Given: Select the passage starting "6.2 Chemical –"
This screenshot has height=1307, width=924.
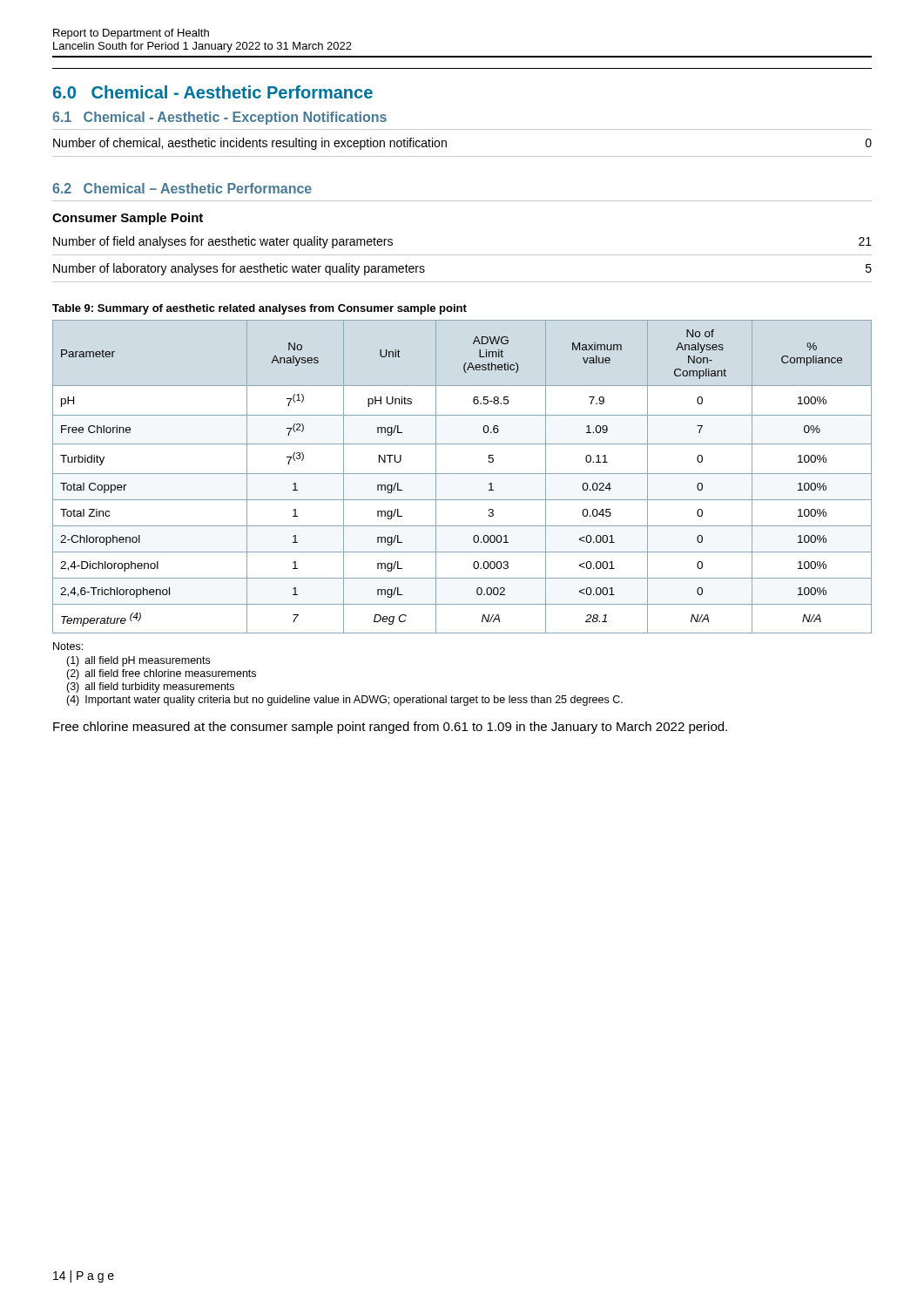Looking at the screenshot, I should (x=182, y=189).
